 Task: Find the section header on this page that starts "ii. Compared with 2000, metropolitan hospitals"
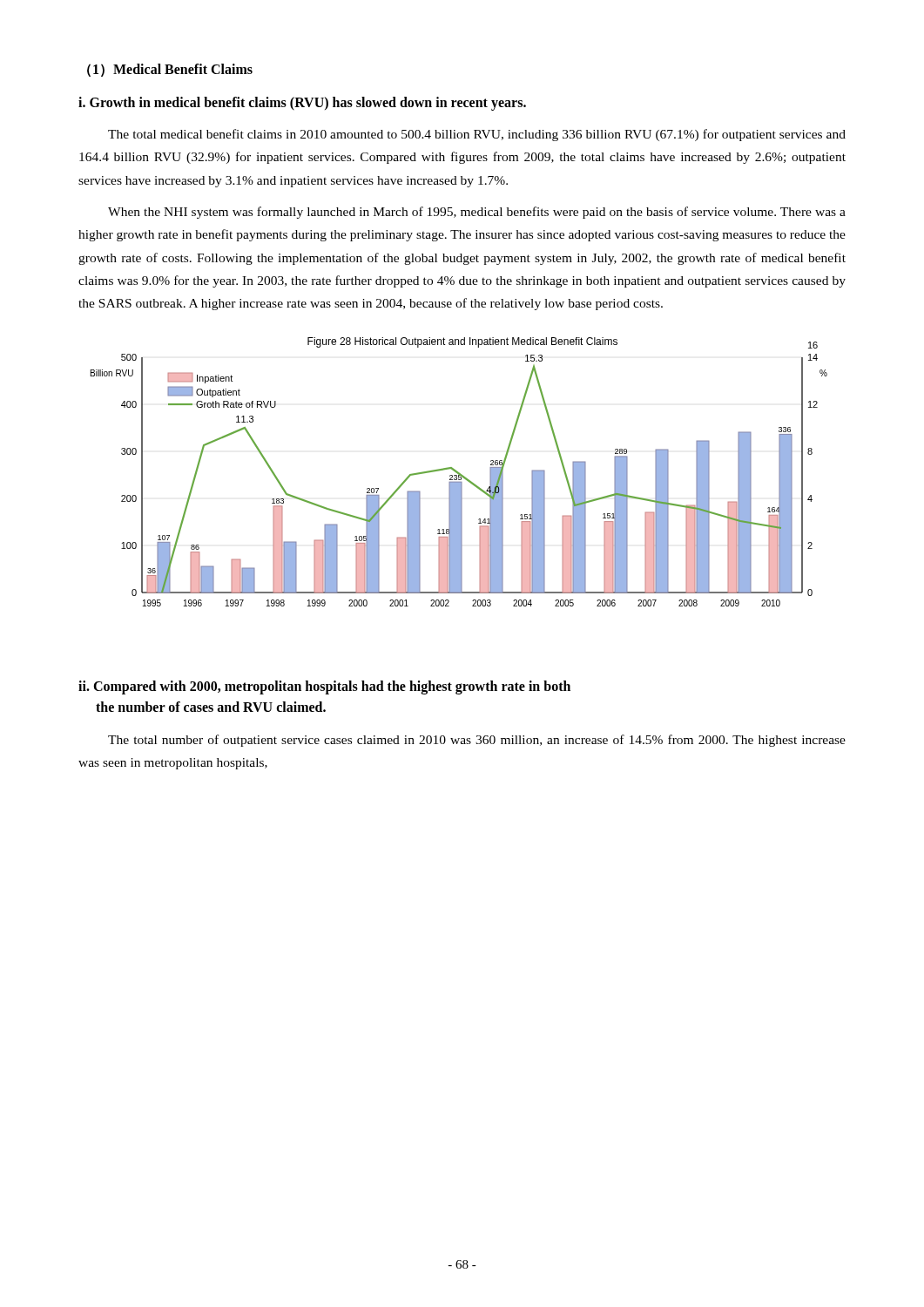[325, 696]
